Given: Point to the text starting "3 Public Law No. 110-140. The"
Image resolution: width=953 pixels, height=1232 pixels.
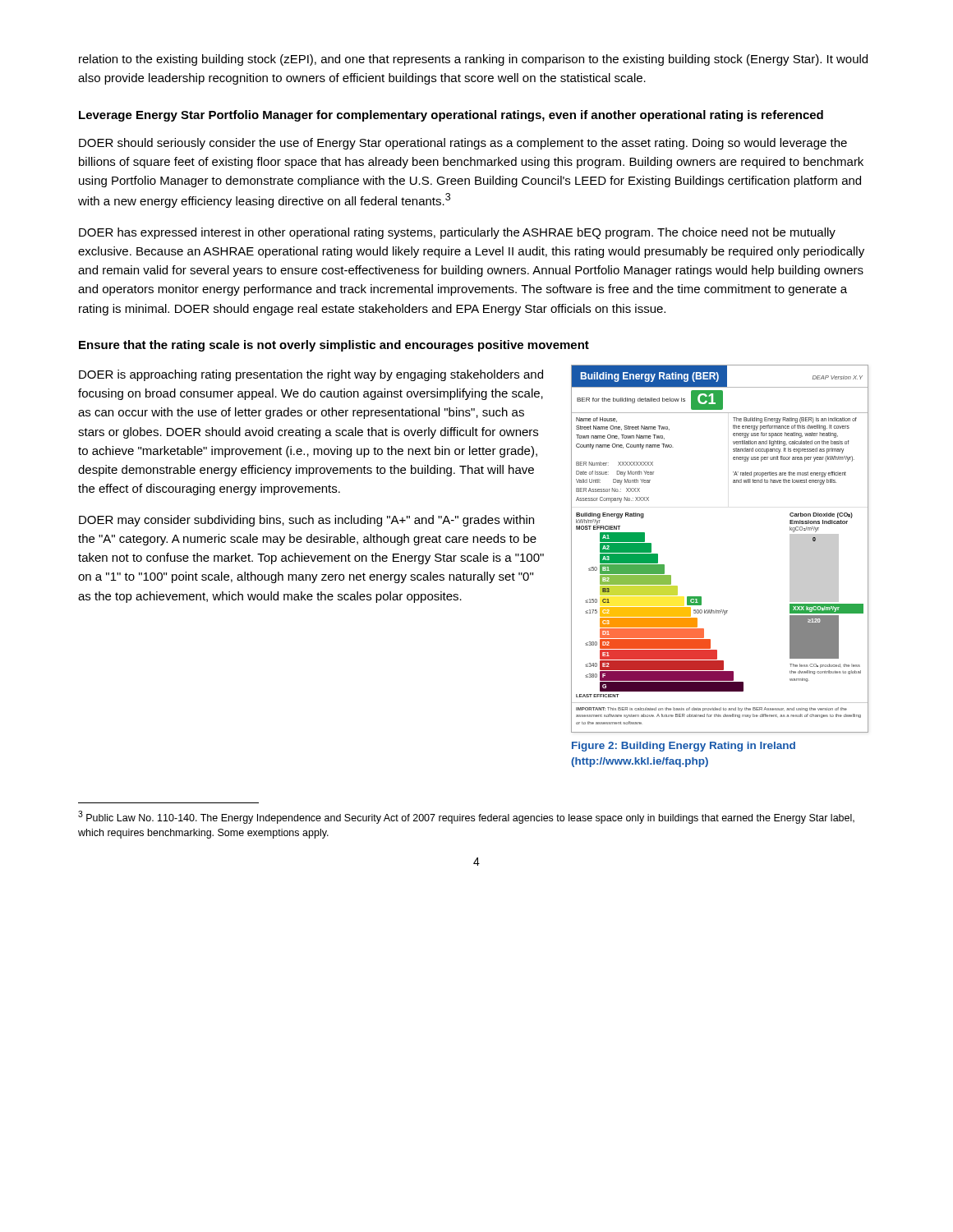Looking at the screenshot, I should (x=467, y=824).
